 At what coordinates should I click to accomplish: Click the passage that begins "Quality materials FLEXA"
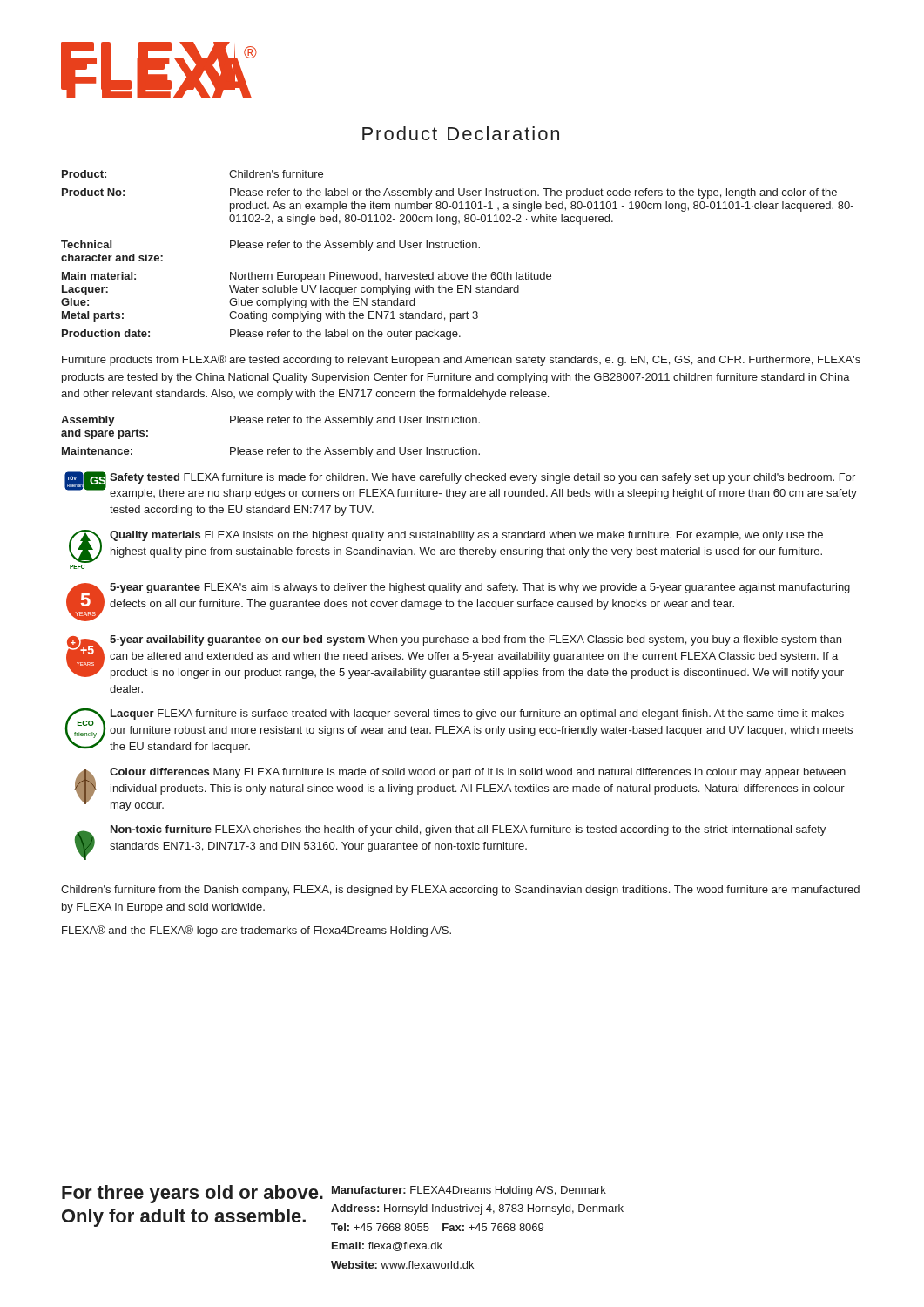pos(467,543)
